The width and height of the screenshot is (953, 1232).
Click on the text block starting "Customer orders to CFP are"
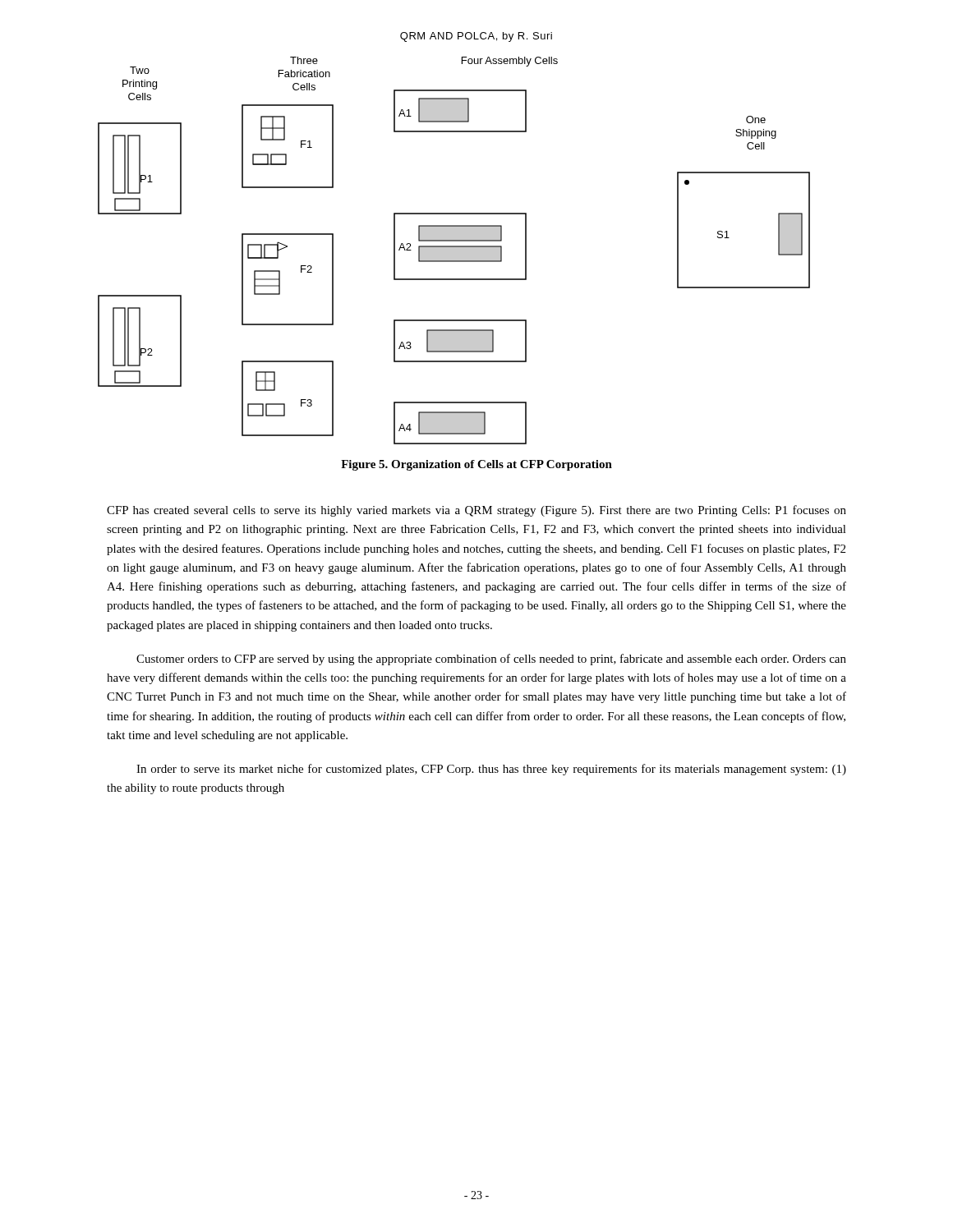[x=476, y=697]
